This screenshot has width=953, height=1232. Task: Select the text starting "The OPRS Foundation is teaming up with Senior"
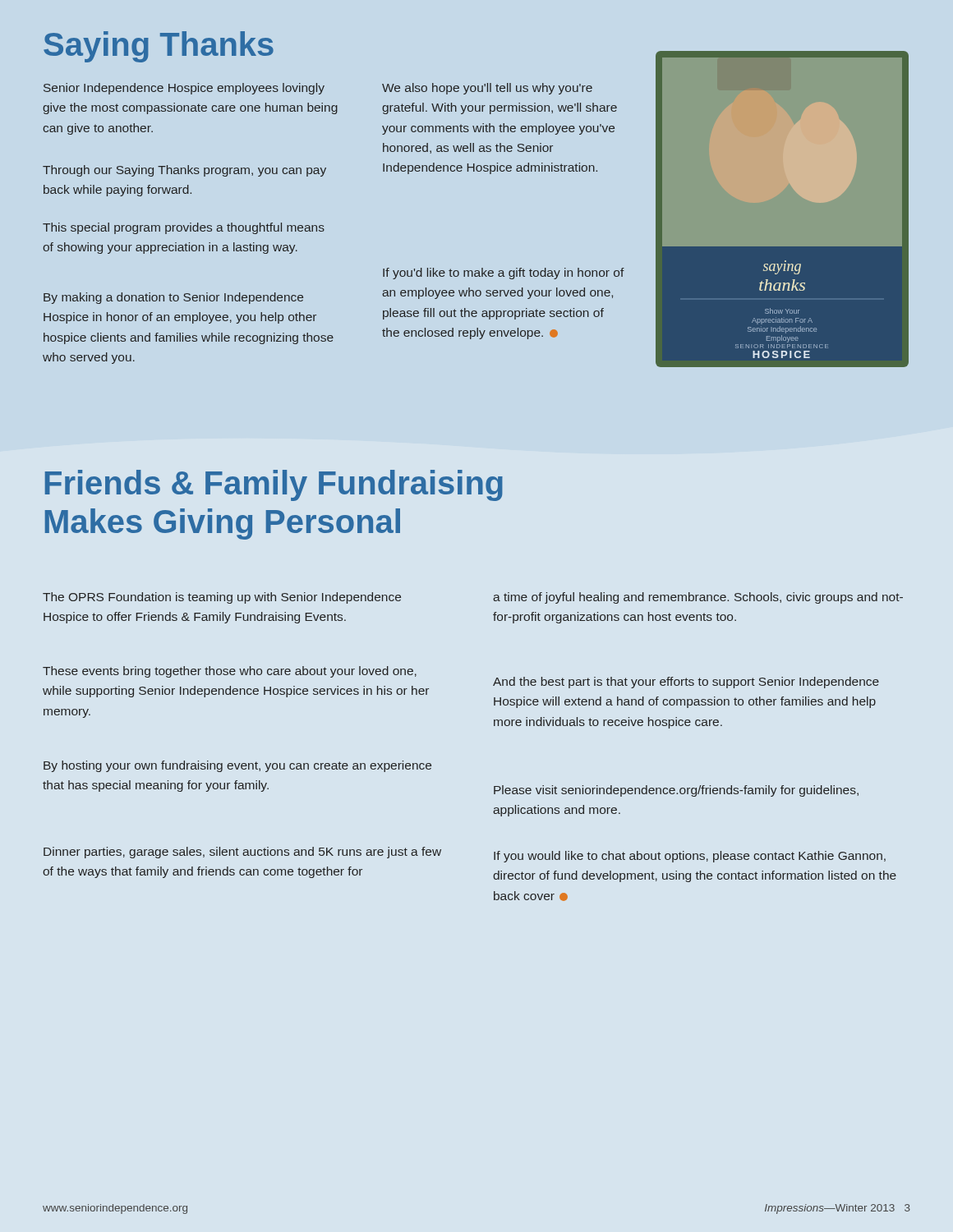222,607
